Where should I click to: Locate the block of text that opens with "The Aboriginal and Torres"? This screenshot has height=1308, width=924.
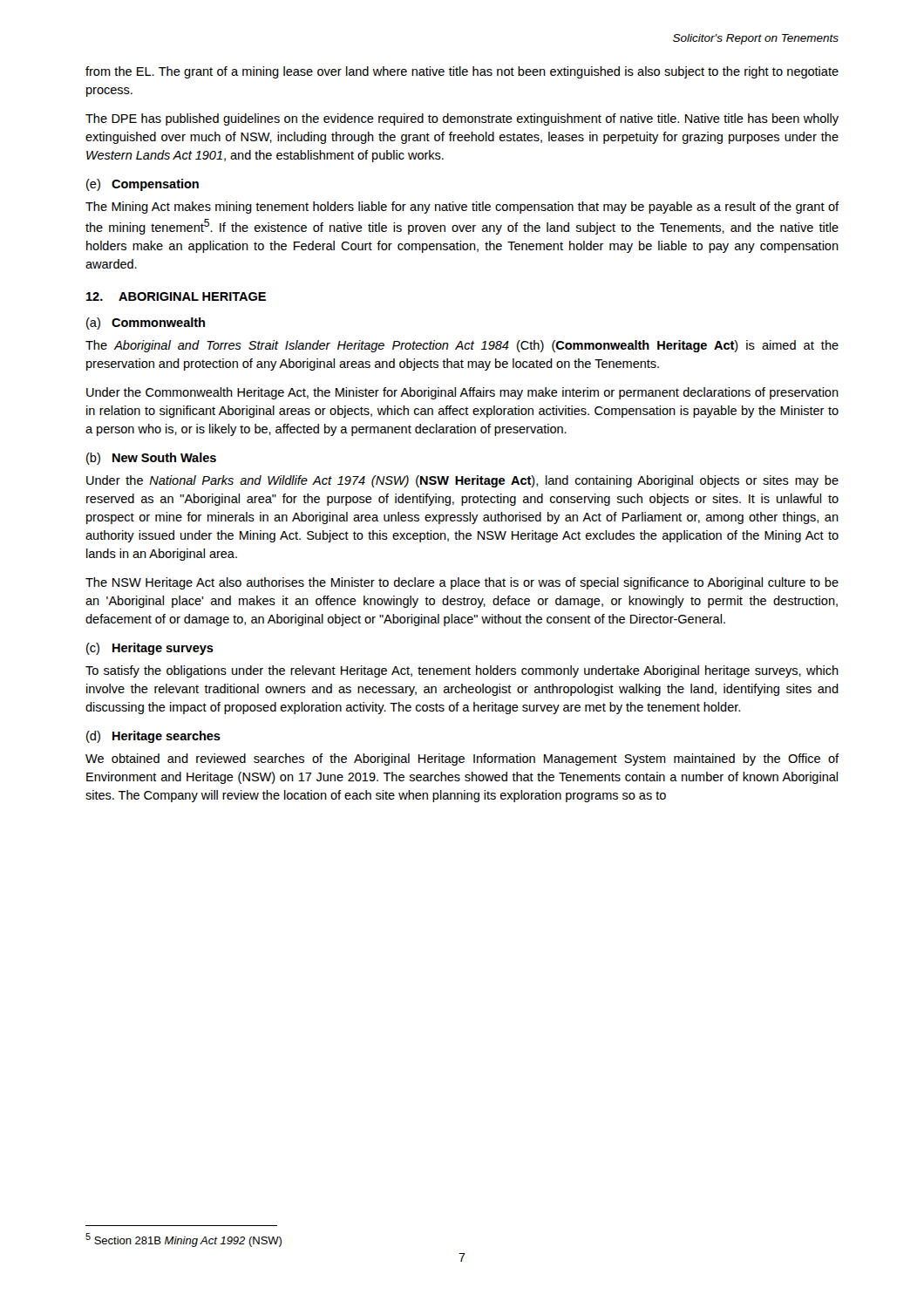[x=462, y=355]
